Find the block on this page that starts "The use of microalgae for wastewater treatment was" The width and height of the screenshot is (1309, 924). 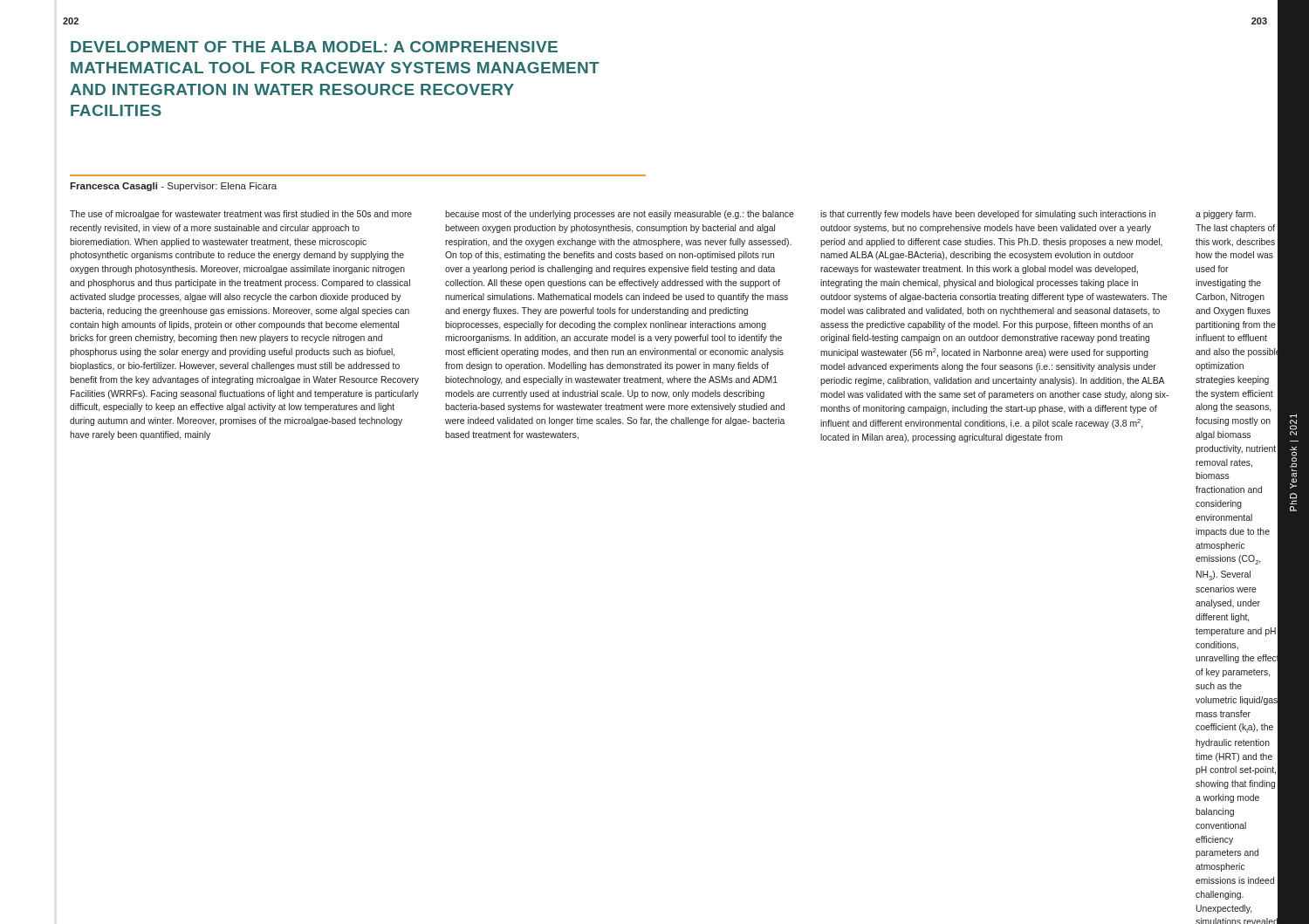pos(244,325)
